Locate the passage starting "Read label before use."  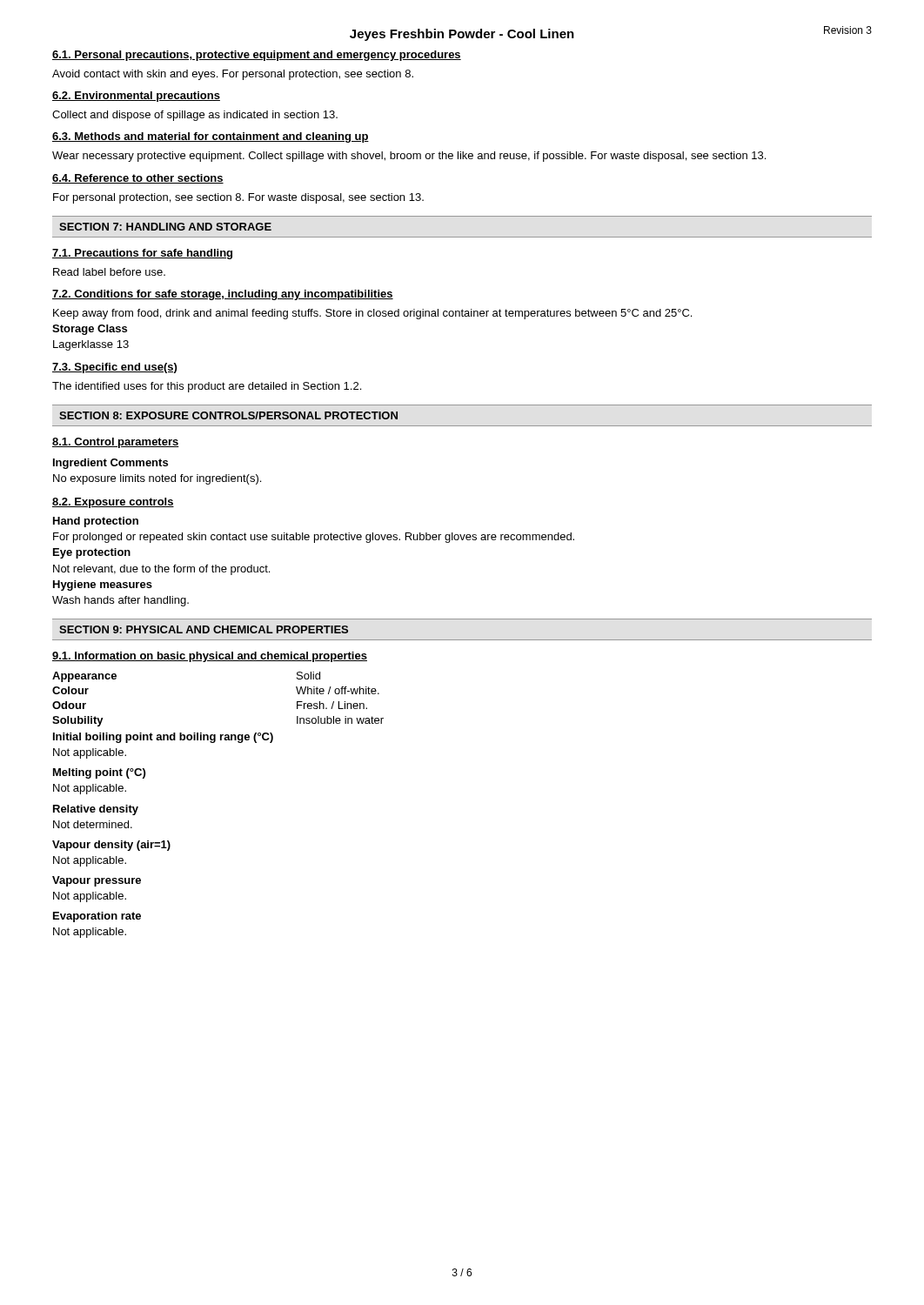point(109,272)
